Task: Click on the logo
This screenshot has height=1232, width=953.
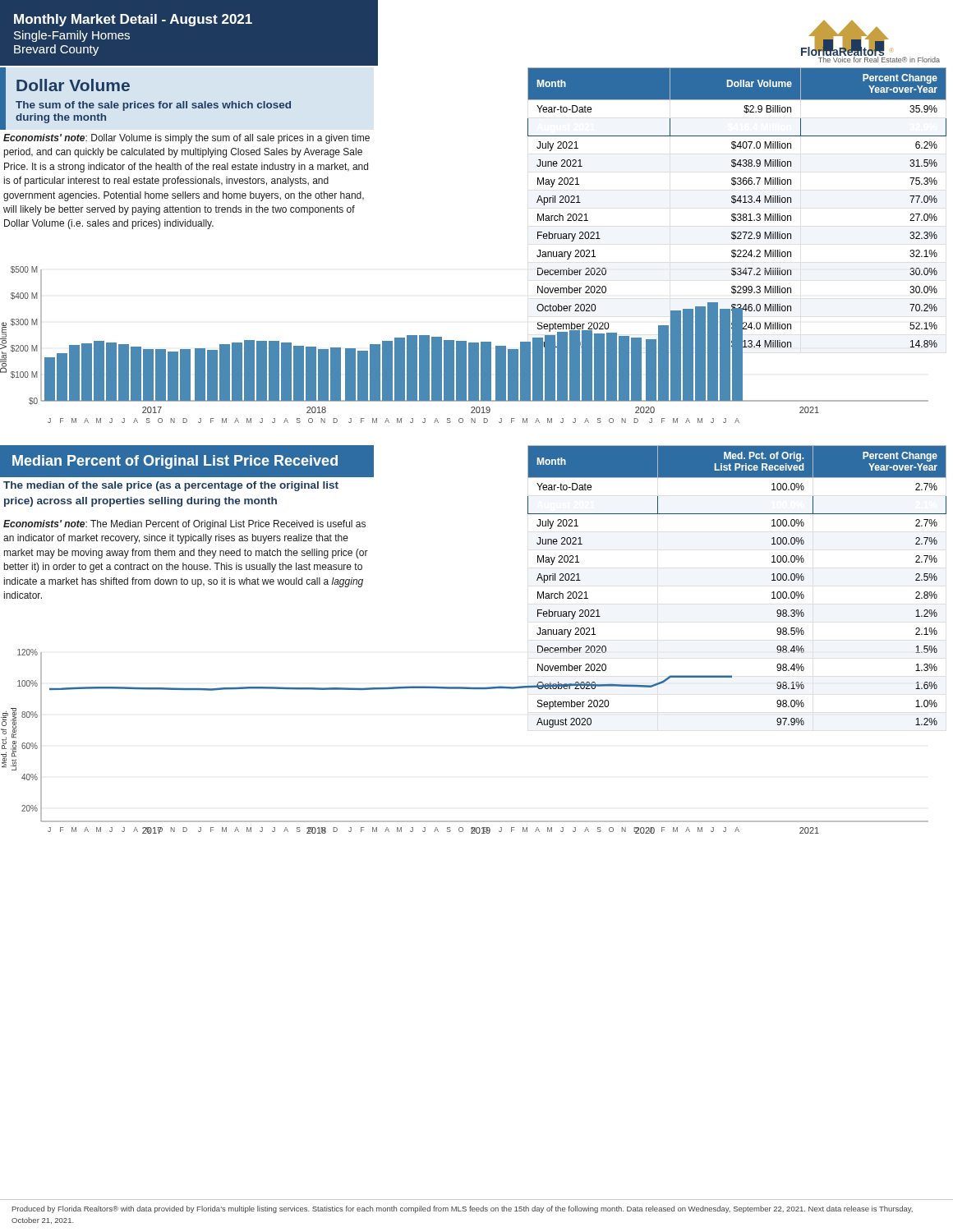Action: 866,34
